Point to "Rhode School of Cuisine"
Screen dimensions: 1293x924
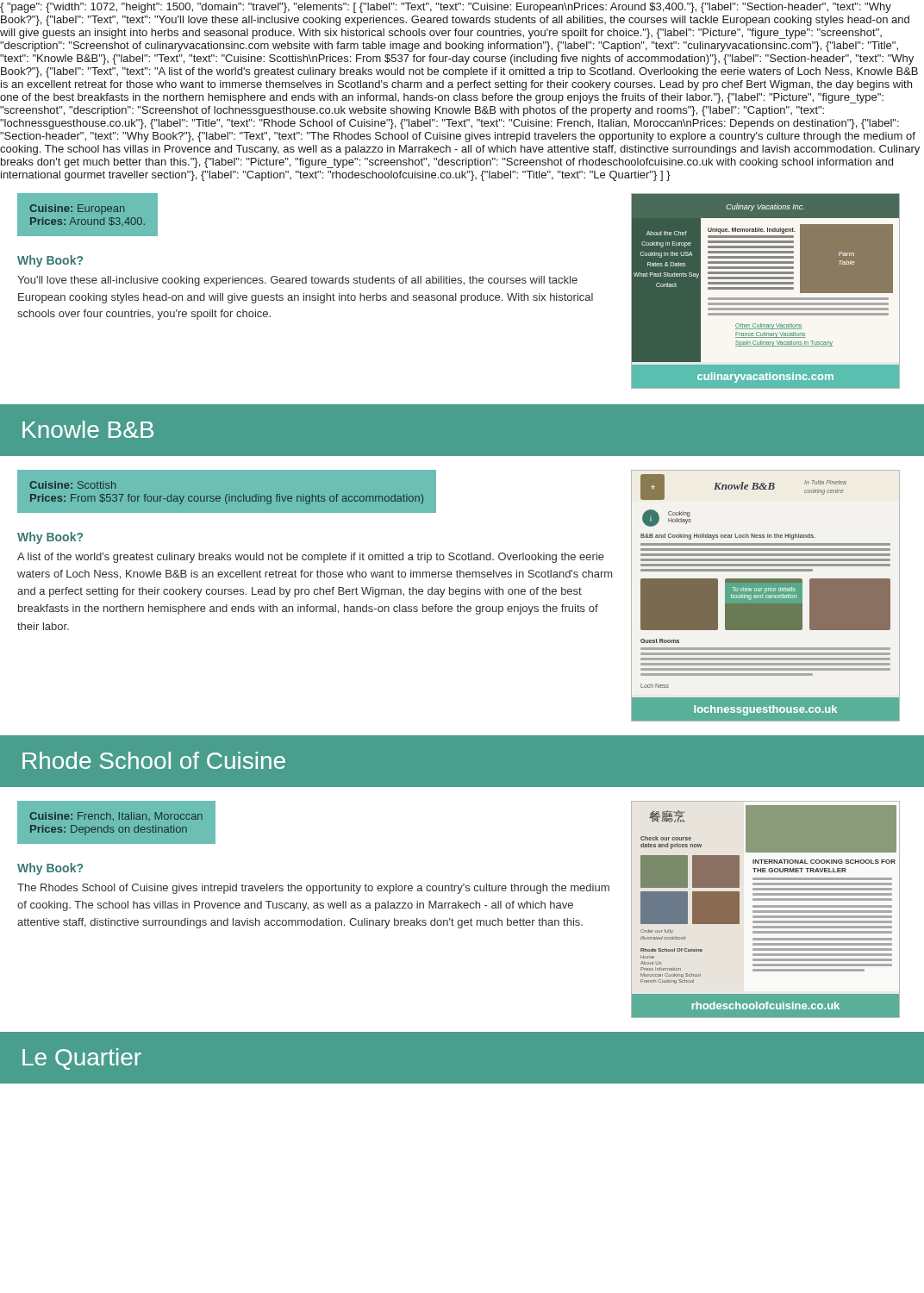point(154,761)
